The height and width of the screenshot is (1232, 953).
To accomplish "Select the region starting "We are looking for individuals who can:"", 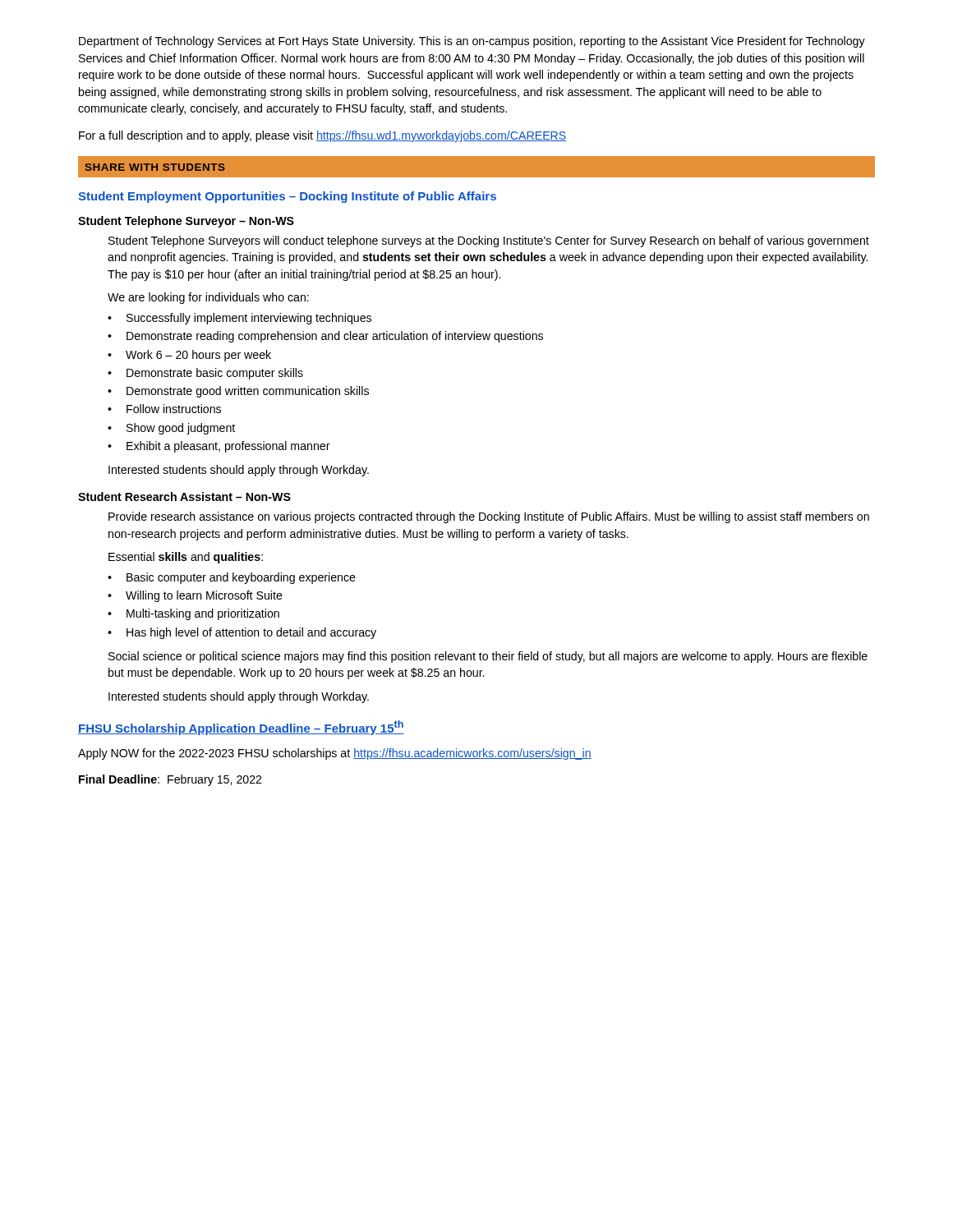I will (x=209, y=298).
